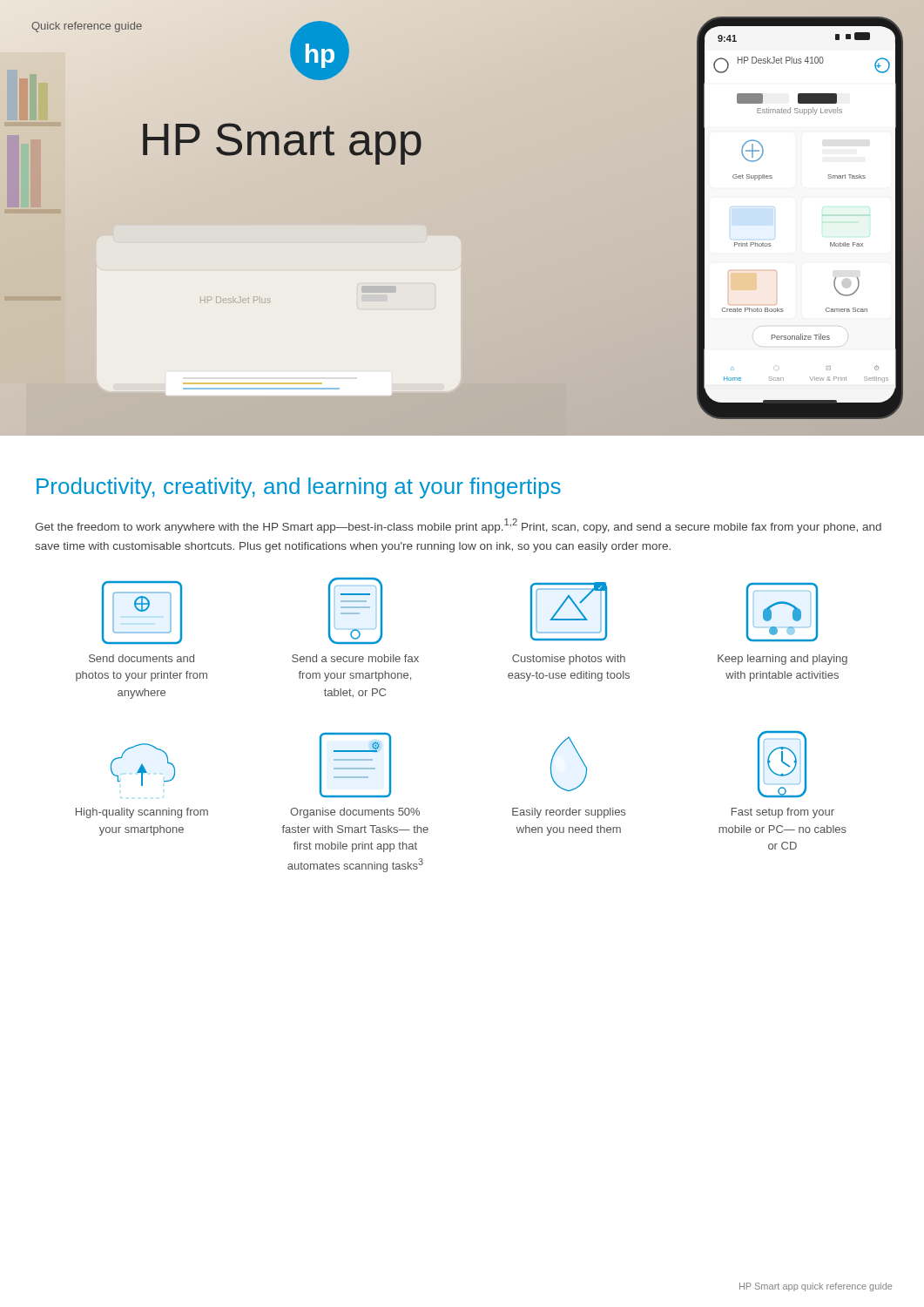Find the block on this page that starts "Organise documents 50% faster"
924x1307 pixels.
tap(355, 839)
